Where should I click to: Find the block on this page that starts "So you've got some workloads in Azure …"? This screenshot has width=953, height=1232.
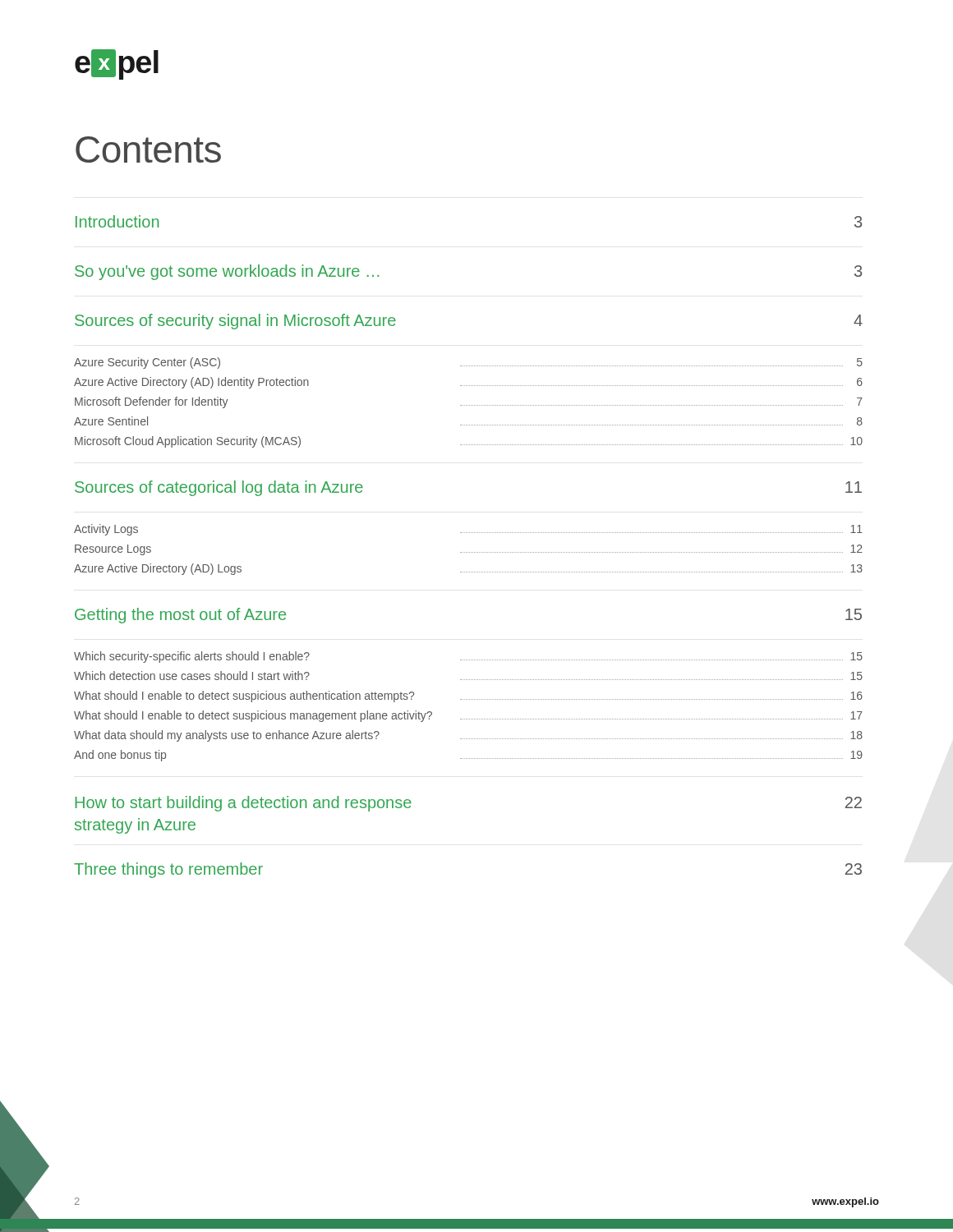click(x=213, y=271)
